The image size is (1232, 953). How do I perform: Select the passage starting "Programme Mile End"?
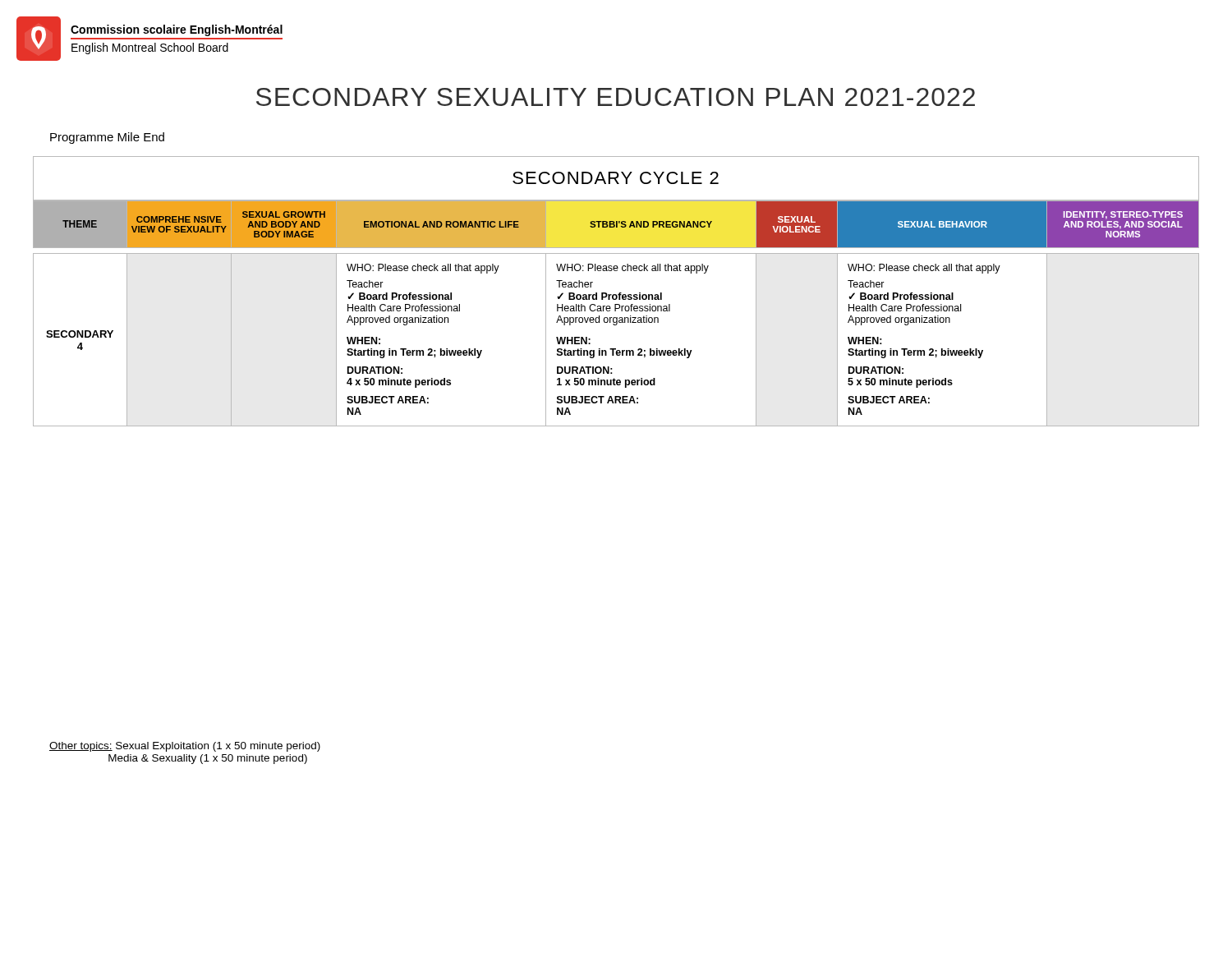pos(107,137)
